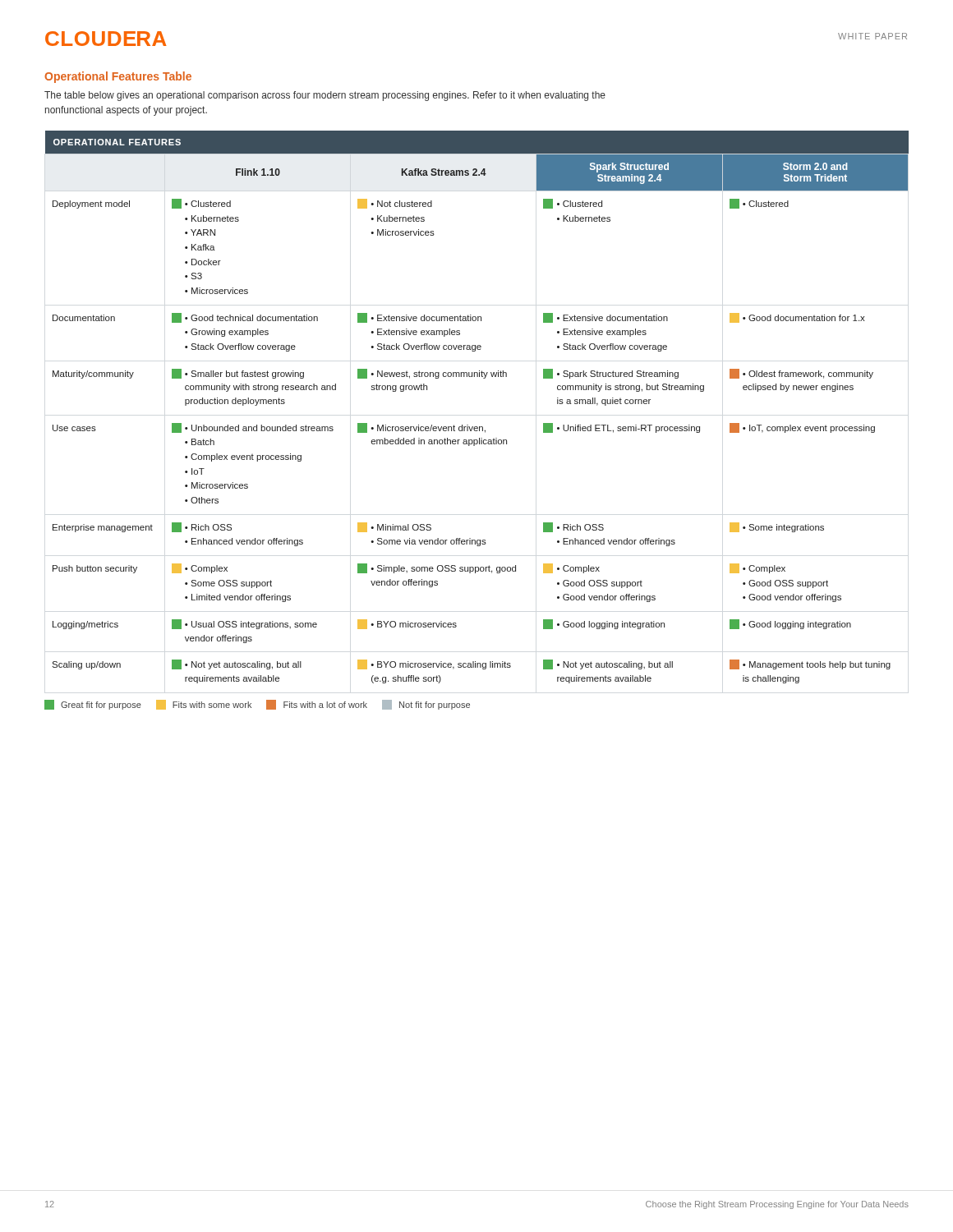
Task: Select a table
Action: [476, 412]
